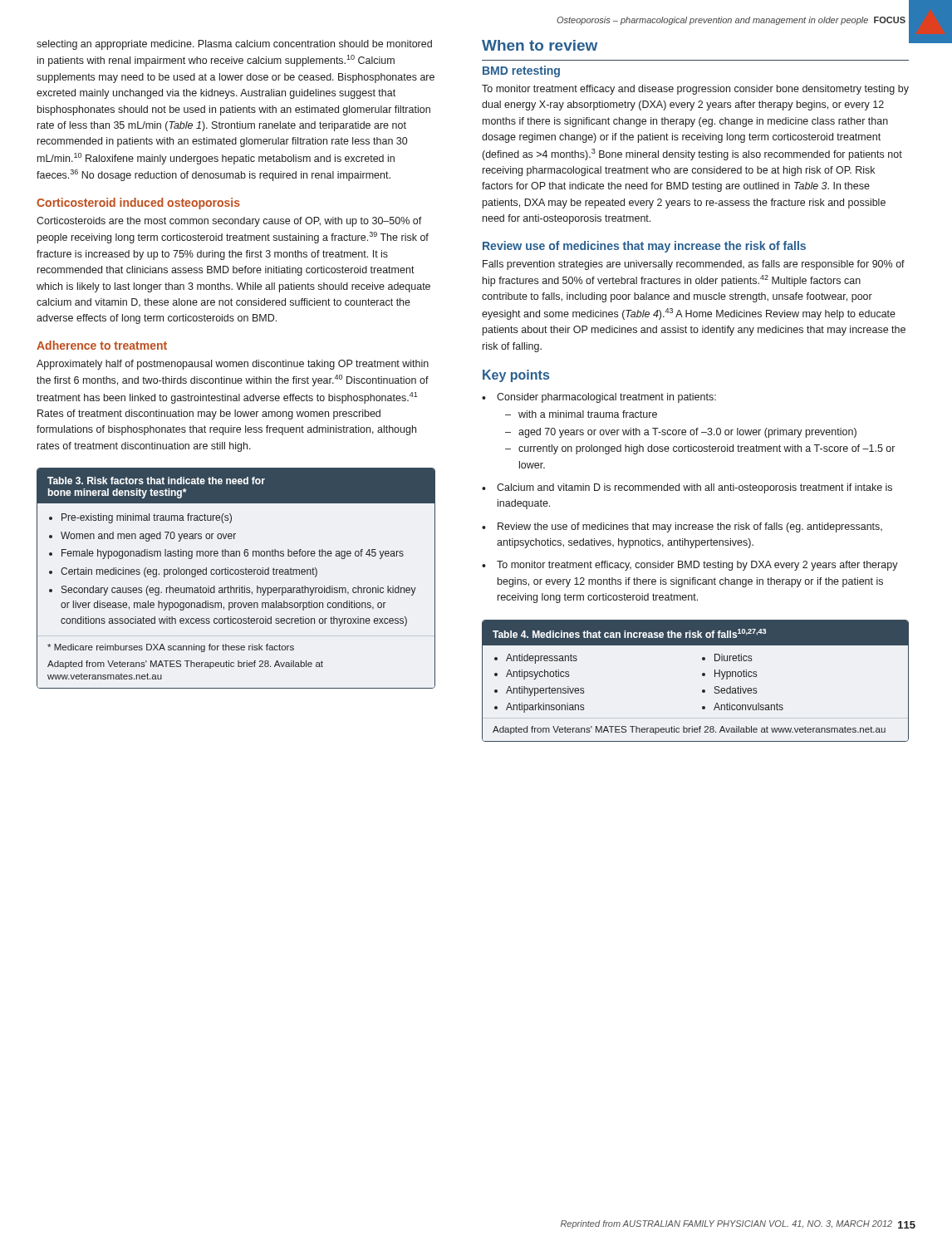
Task: Locate the text block starting "Review use of medicines that may increase"
Action: [x=644, y=246]
